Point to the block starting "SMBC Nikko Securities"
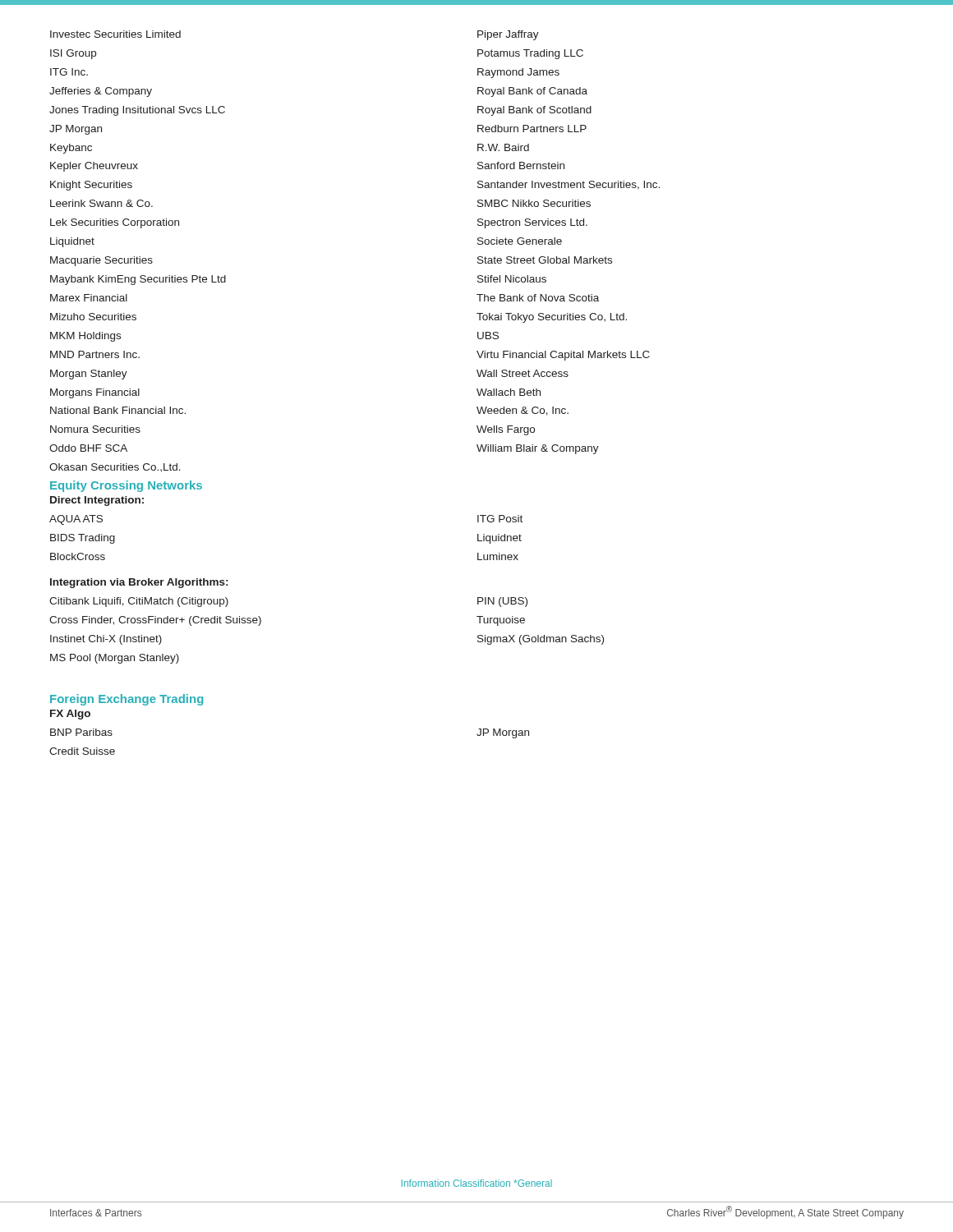 point(534,203)
